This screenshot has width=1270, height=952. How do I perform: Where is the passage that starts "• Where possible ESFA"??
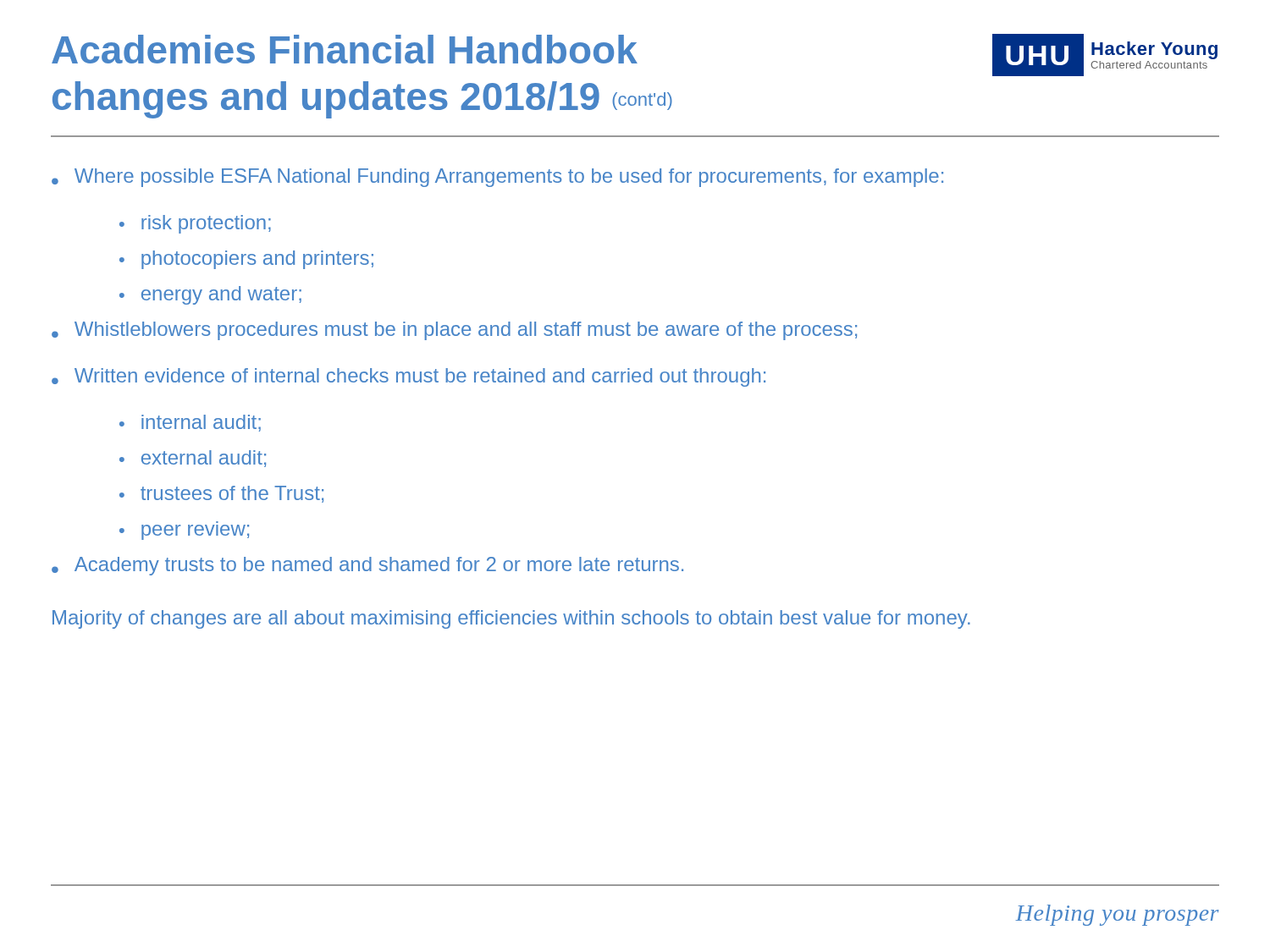[635, 180]
